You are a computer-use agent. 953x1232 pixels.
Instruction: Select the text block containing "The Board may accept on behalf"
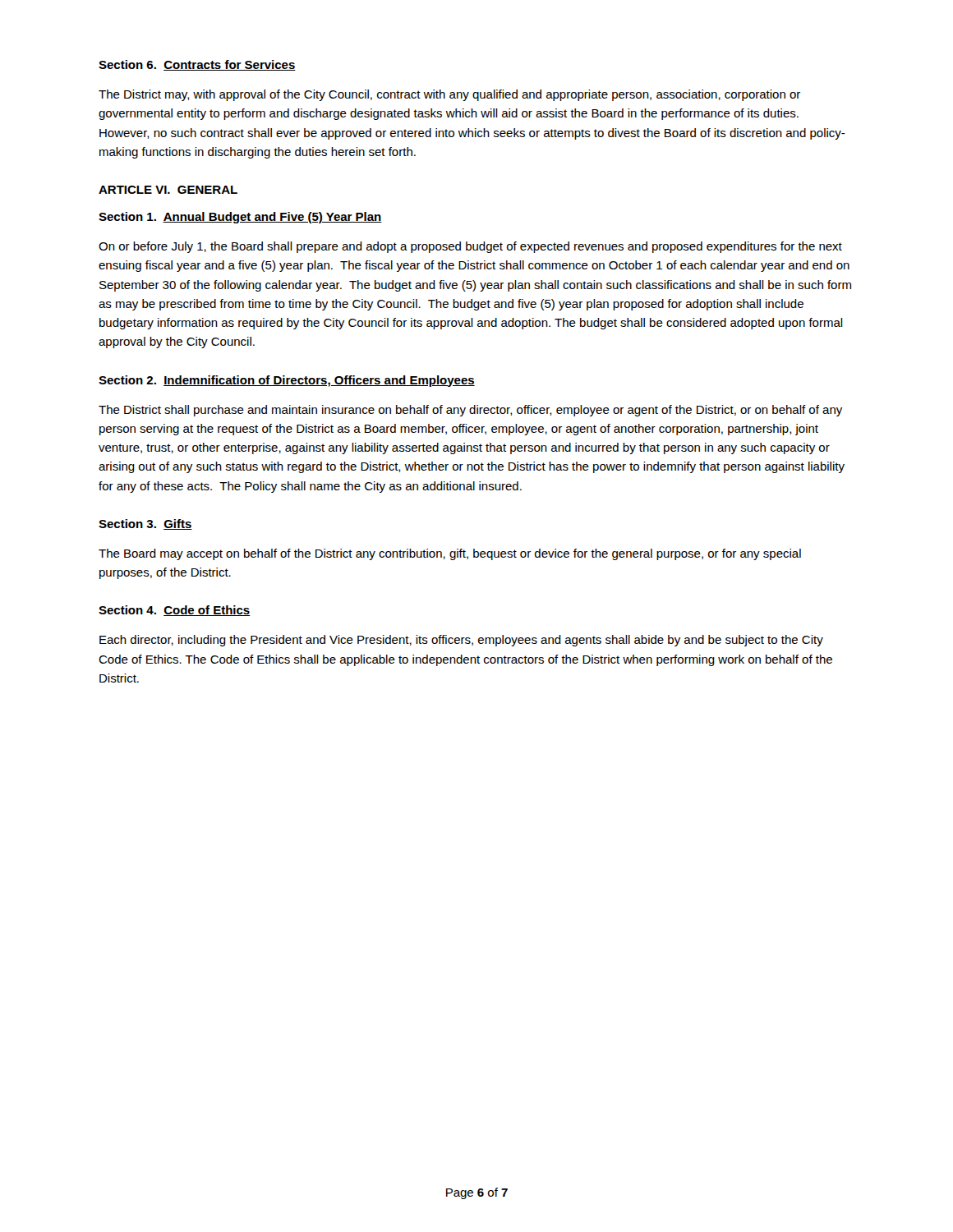point(450,563)
